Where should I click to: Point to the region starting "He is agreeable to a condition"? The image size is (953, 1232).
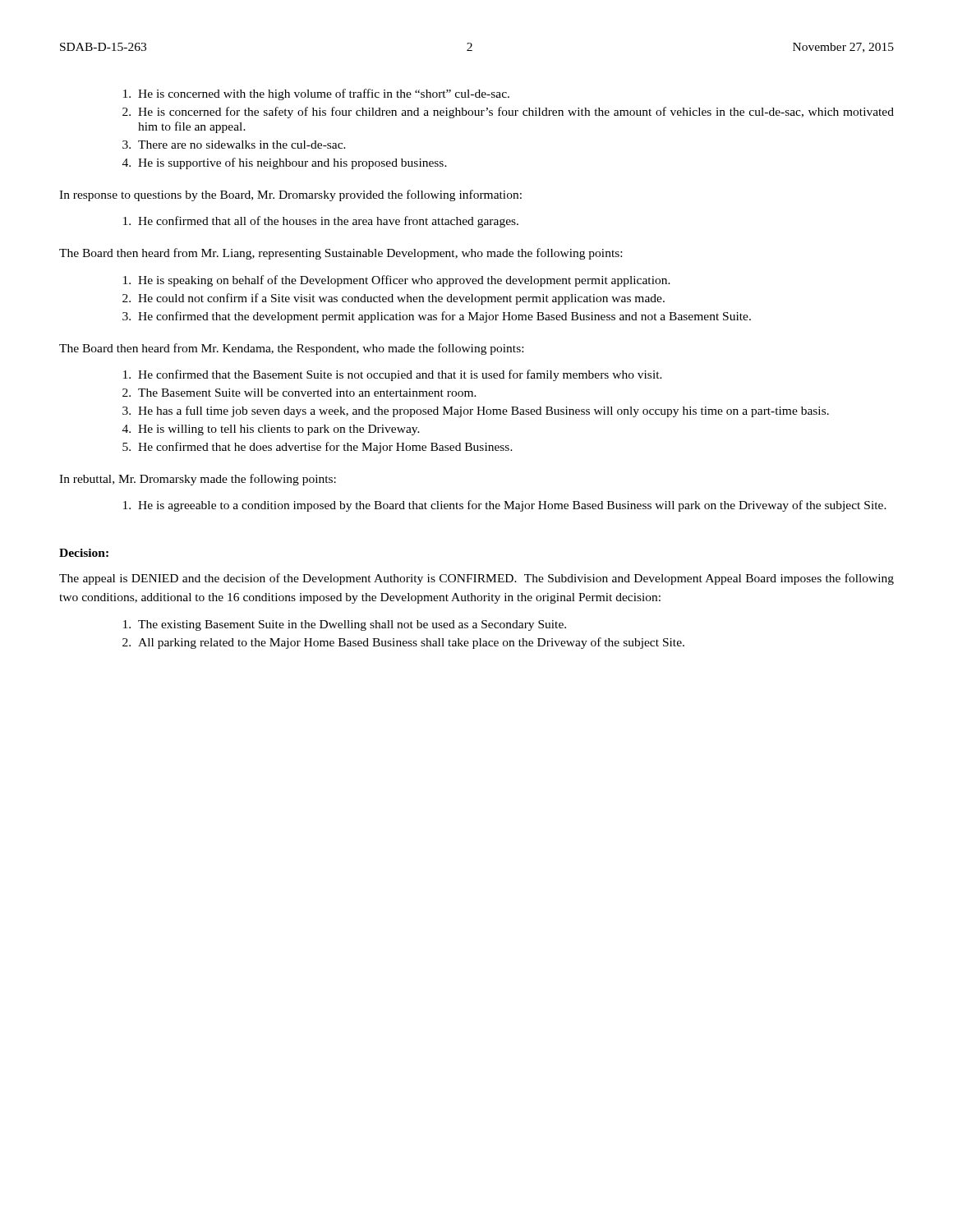[501, 505]
